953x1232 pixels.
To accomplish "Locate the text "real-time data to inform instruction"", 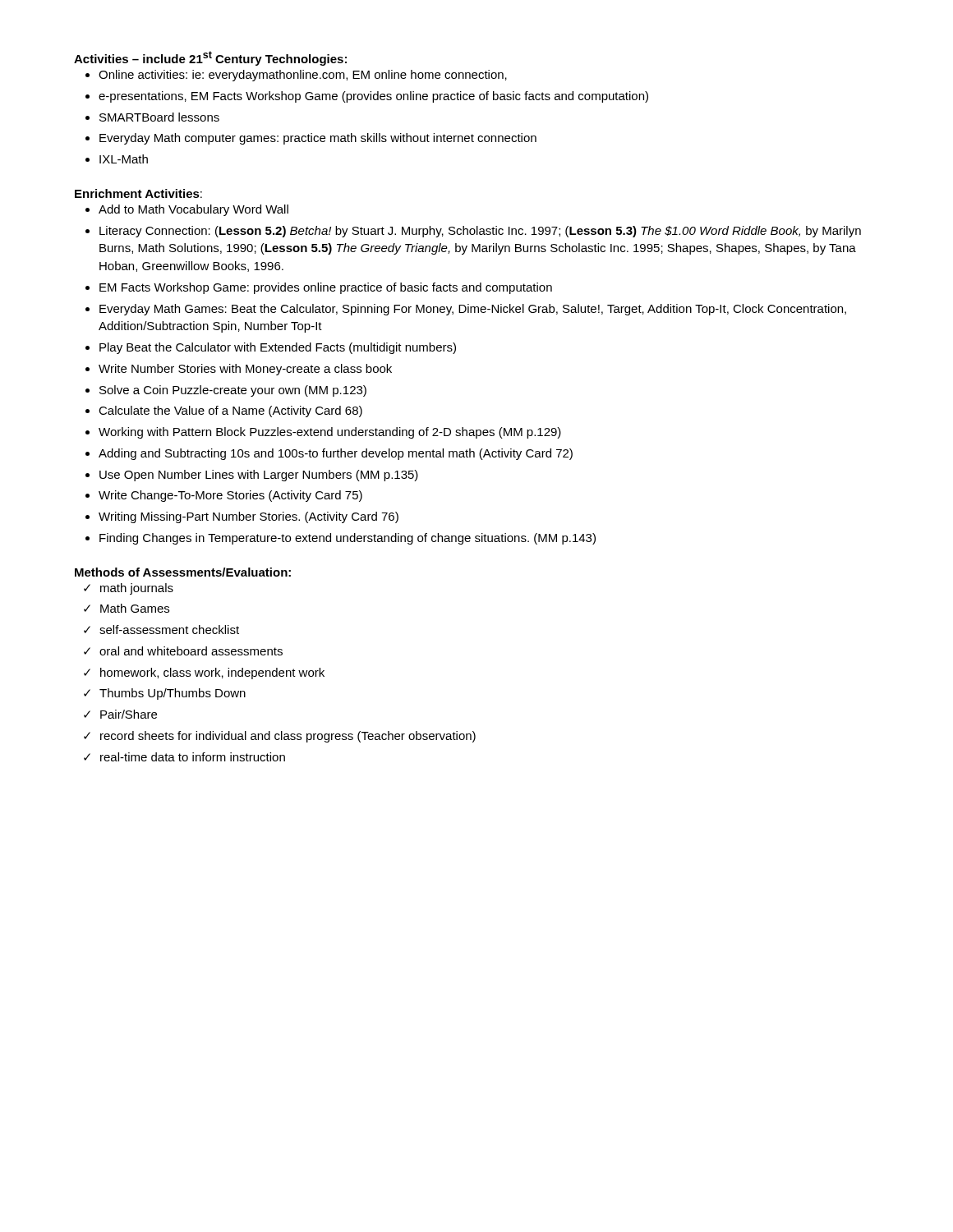I will [x=193, y=756].
